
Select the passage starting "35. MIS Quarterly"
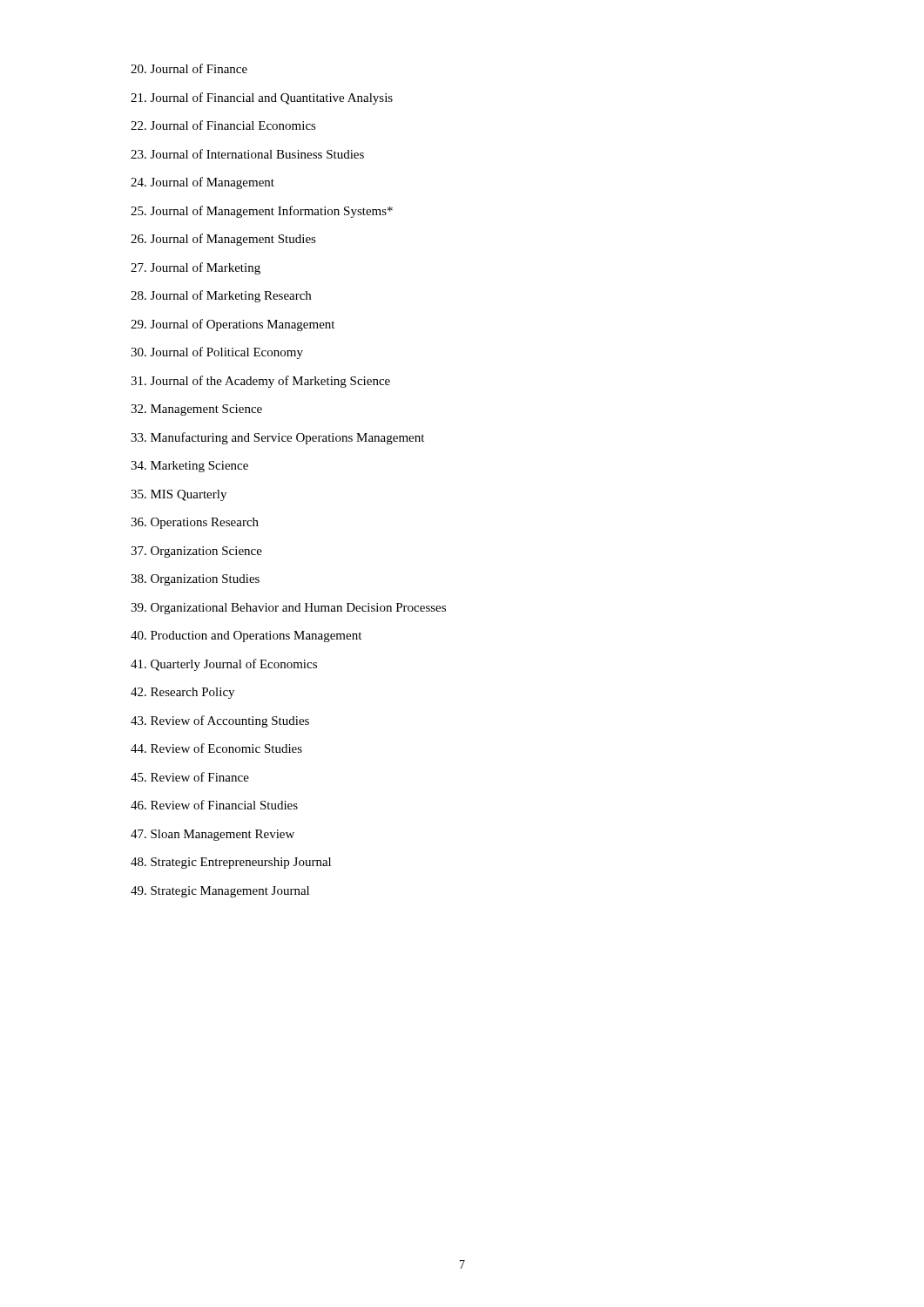(x=179, y=494)
